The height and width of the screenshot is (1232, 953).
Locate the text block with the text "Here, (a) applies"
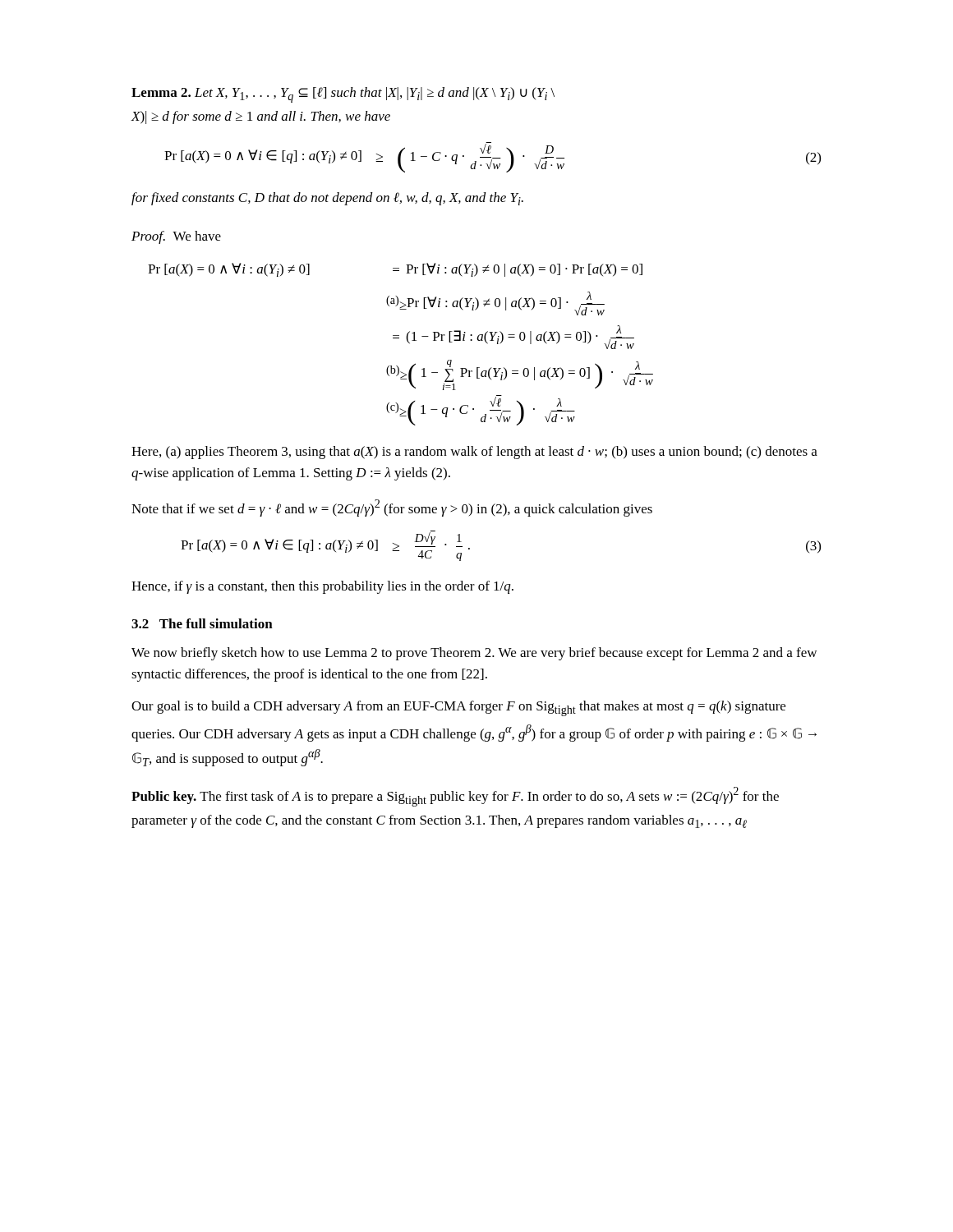pyautogui.click(x=474, y=462)
